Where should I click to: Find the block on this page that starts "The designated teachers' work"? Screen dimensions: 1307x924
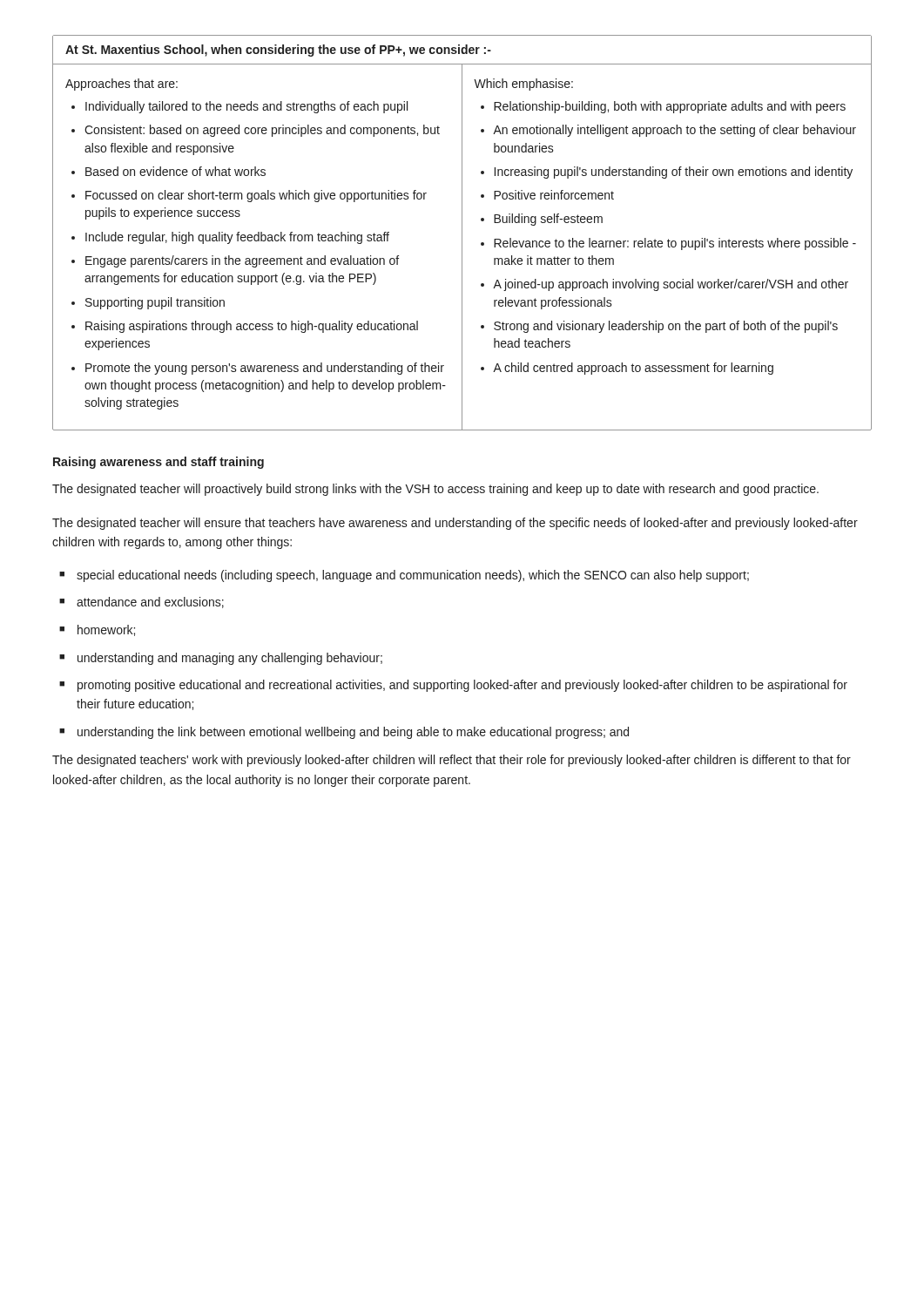tap(451, 770)
